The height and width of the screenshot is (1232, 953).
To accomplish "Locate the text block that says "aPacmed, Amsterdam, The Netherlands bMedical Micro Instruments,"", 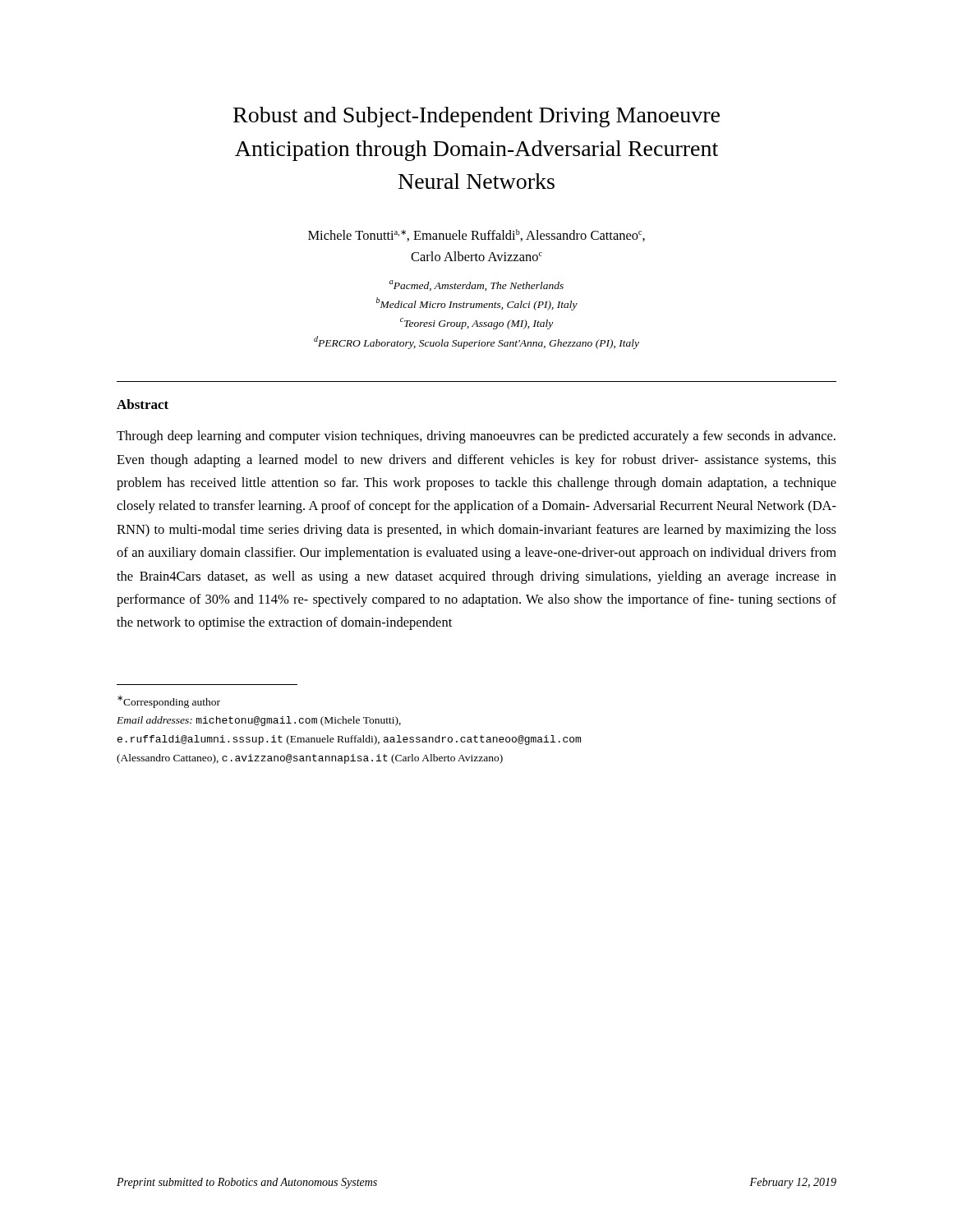I will pos(476,312).
